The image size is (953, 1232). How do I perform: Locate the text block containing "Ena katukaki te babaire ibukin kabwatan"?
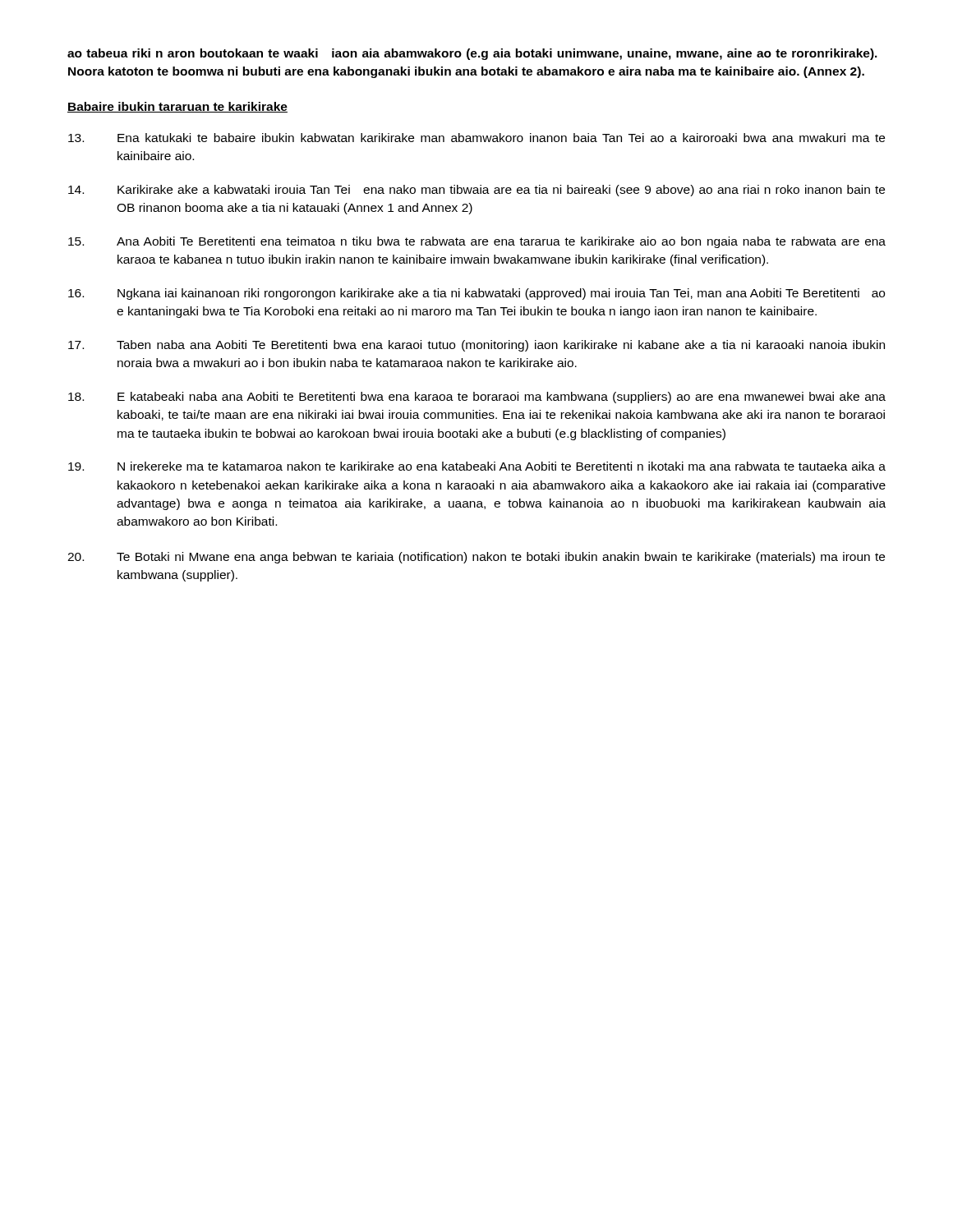pos(476,147)
